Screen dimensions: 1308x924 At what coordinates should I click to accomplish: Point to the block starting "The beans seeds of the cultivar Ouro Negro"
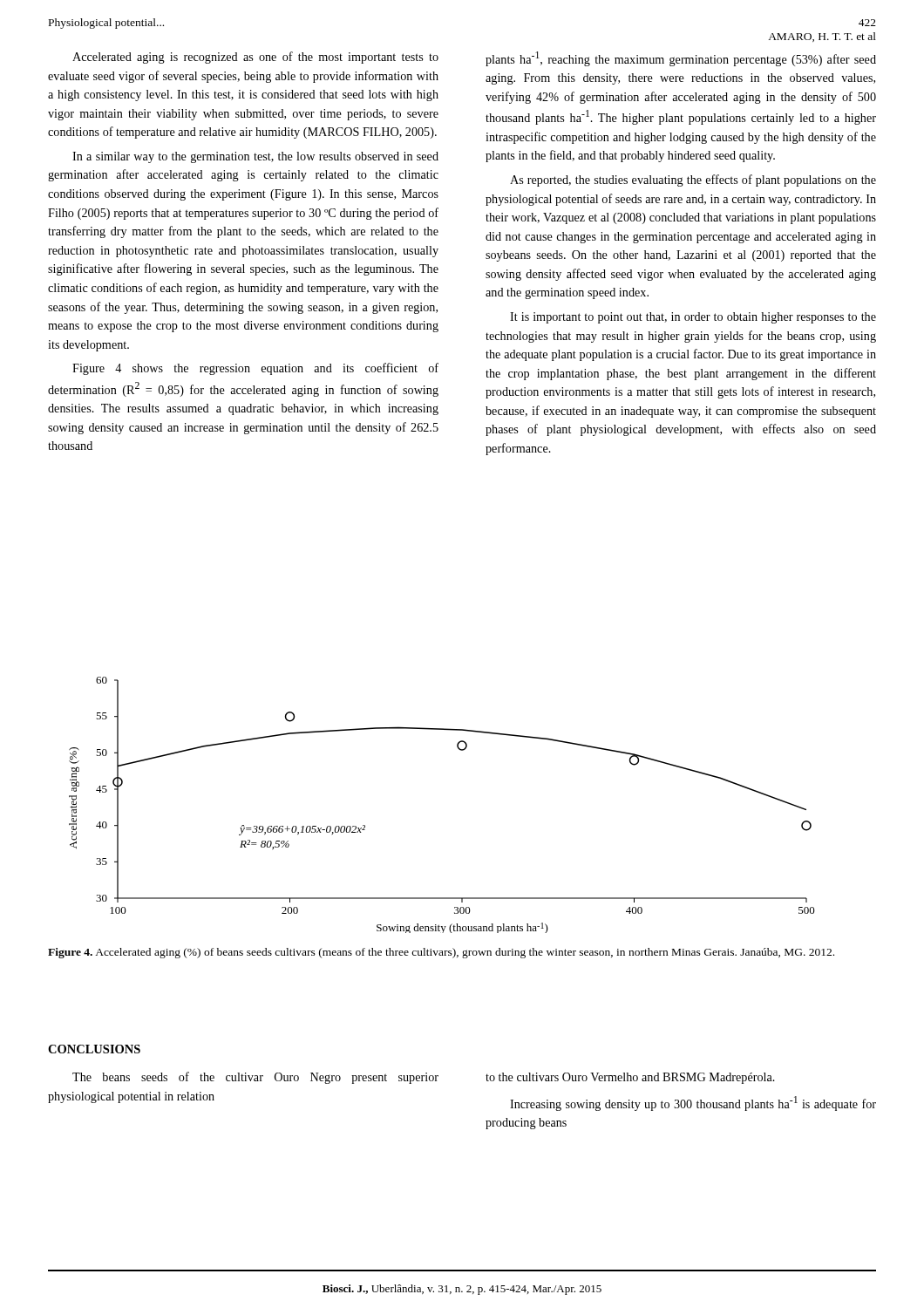pos(243,1087)
